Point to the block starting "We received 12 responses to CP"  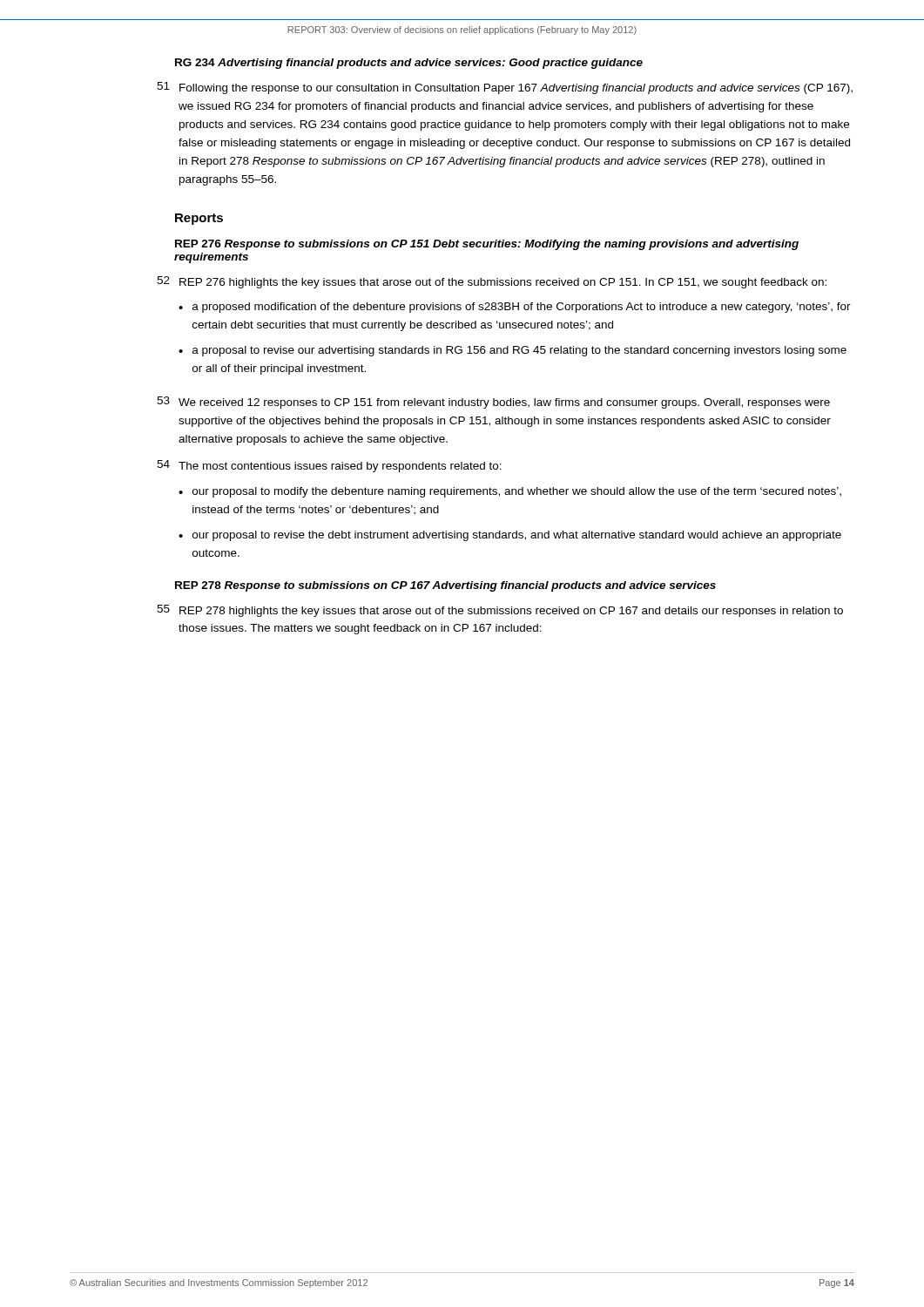tap(505, 421)
